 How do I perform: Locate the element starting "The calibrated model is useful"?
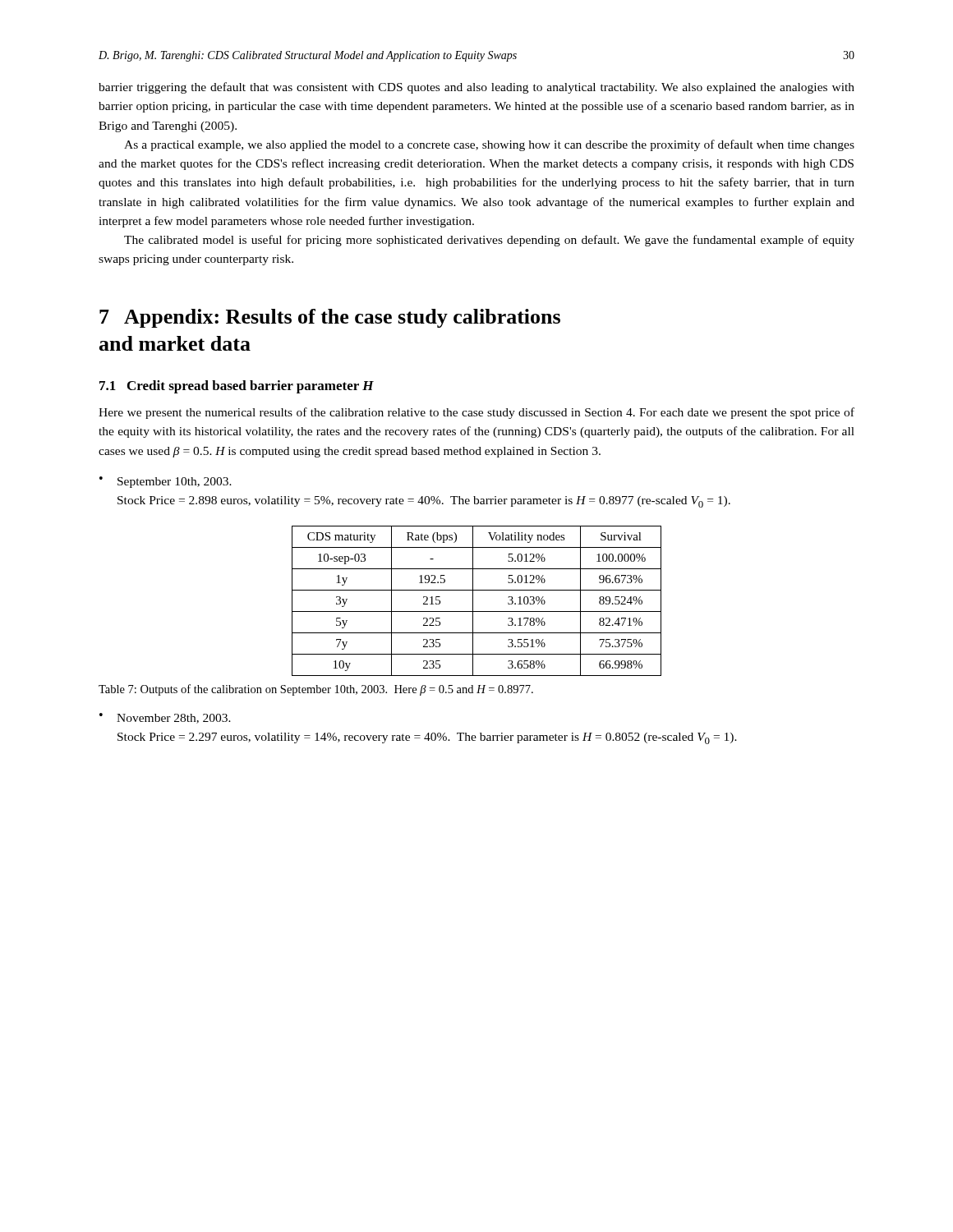tap(476, 249)
